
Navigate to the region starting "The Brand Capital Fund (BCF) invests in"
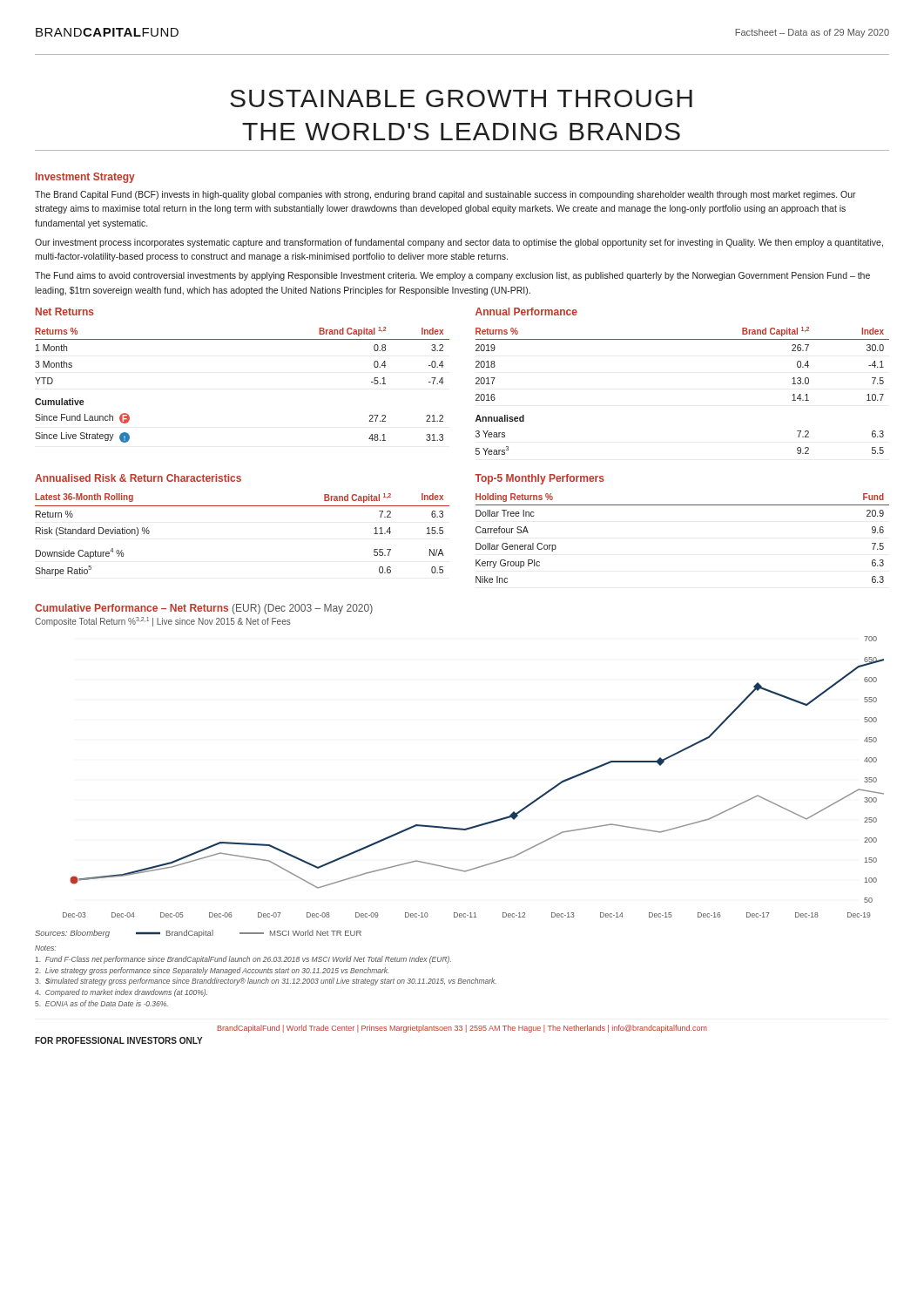(x=445, y=209)
